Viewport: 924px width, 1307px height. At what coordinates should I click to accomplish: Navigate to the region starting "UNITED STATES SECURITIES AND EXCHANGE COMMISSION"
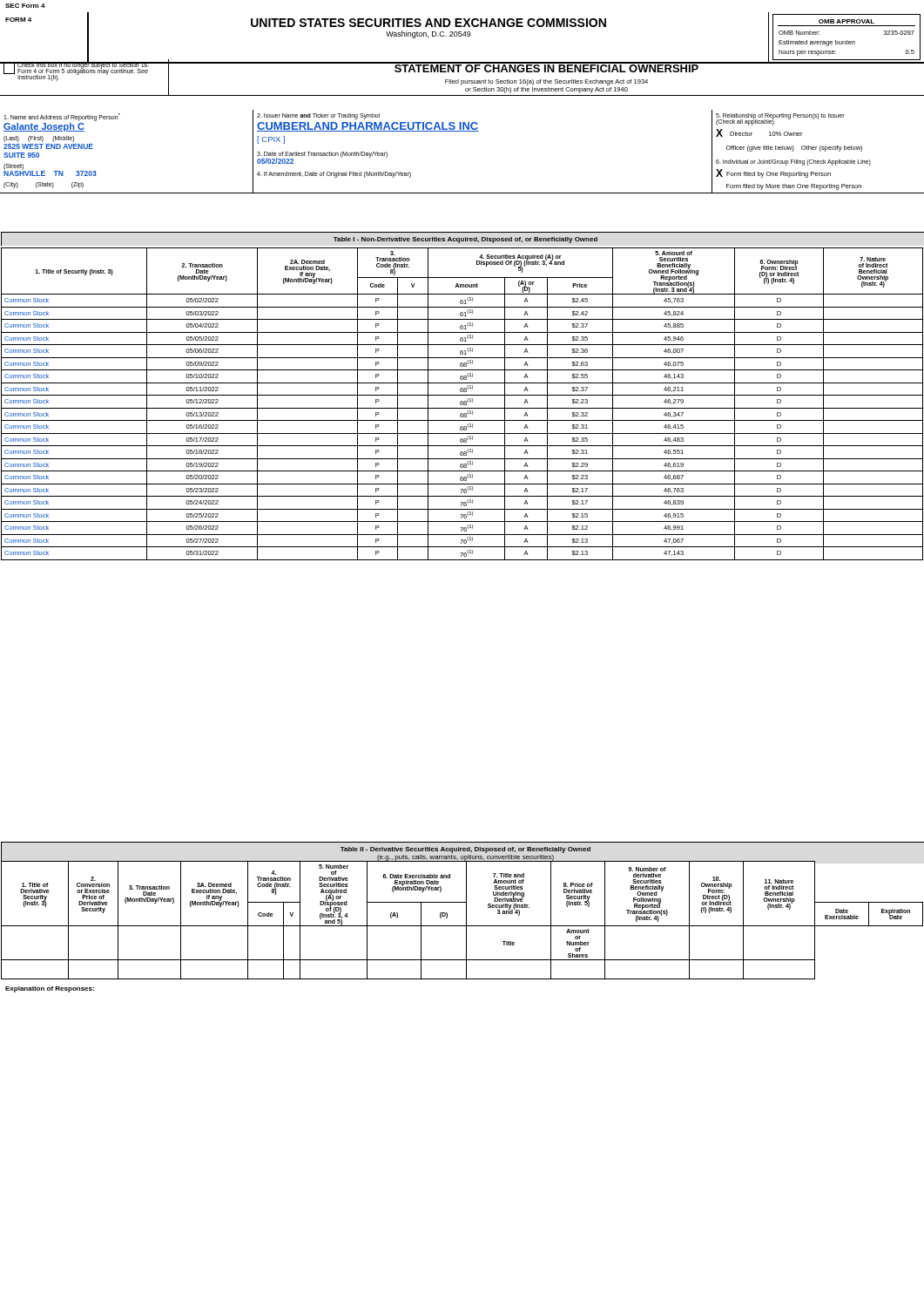pyautogui.click(x=428, y=27)
